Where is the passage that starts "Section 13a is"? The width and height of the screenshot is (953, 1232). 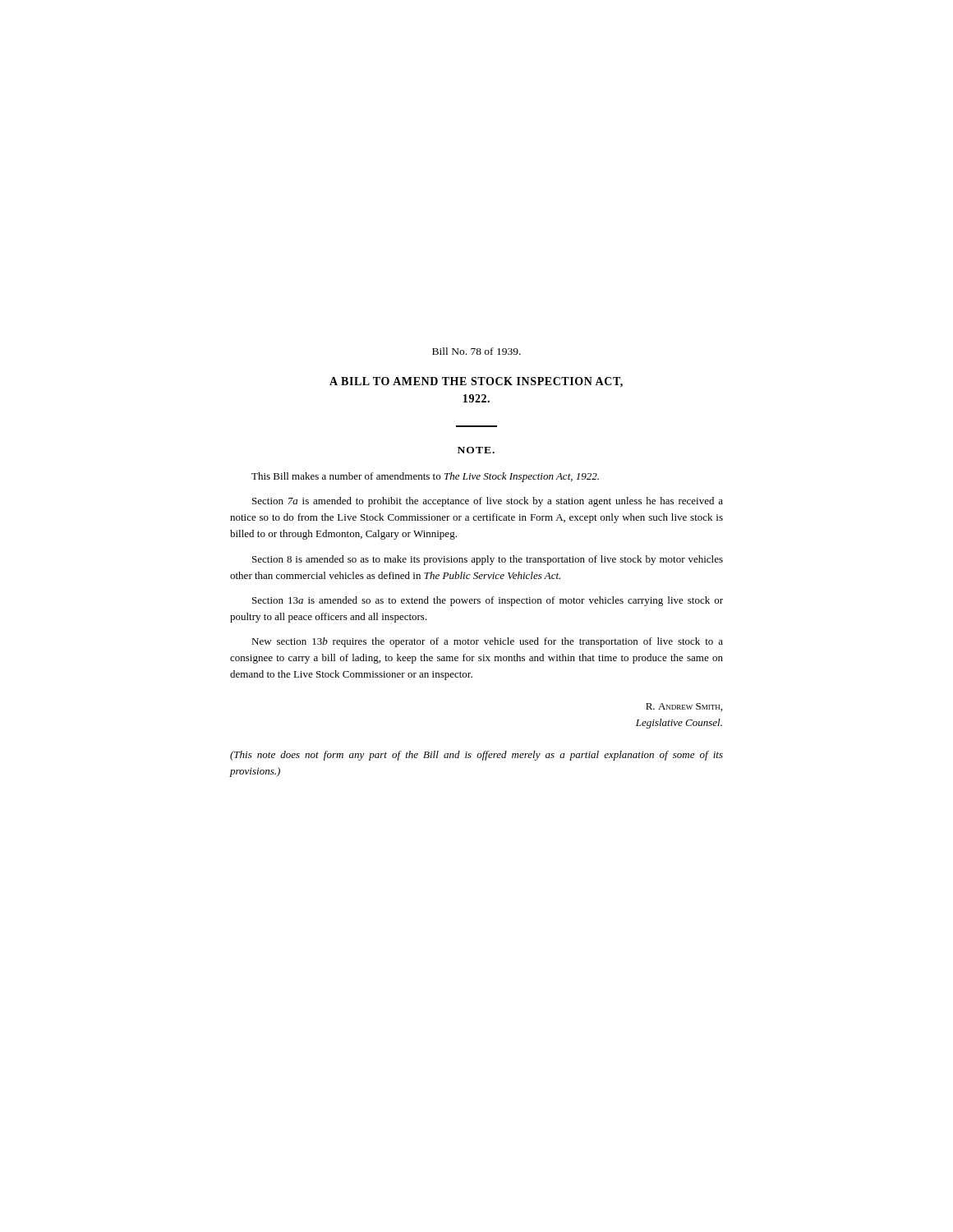tap(476, 608)
